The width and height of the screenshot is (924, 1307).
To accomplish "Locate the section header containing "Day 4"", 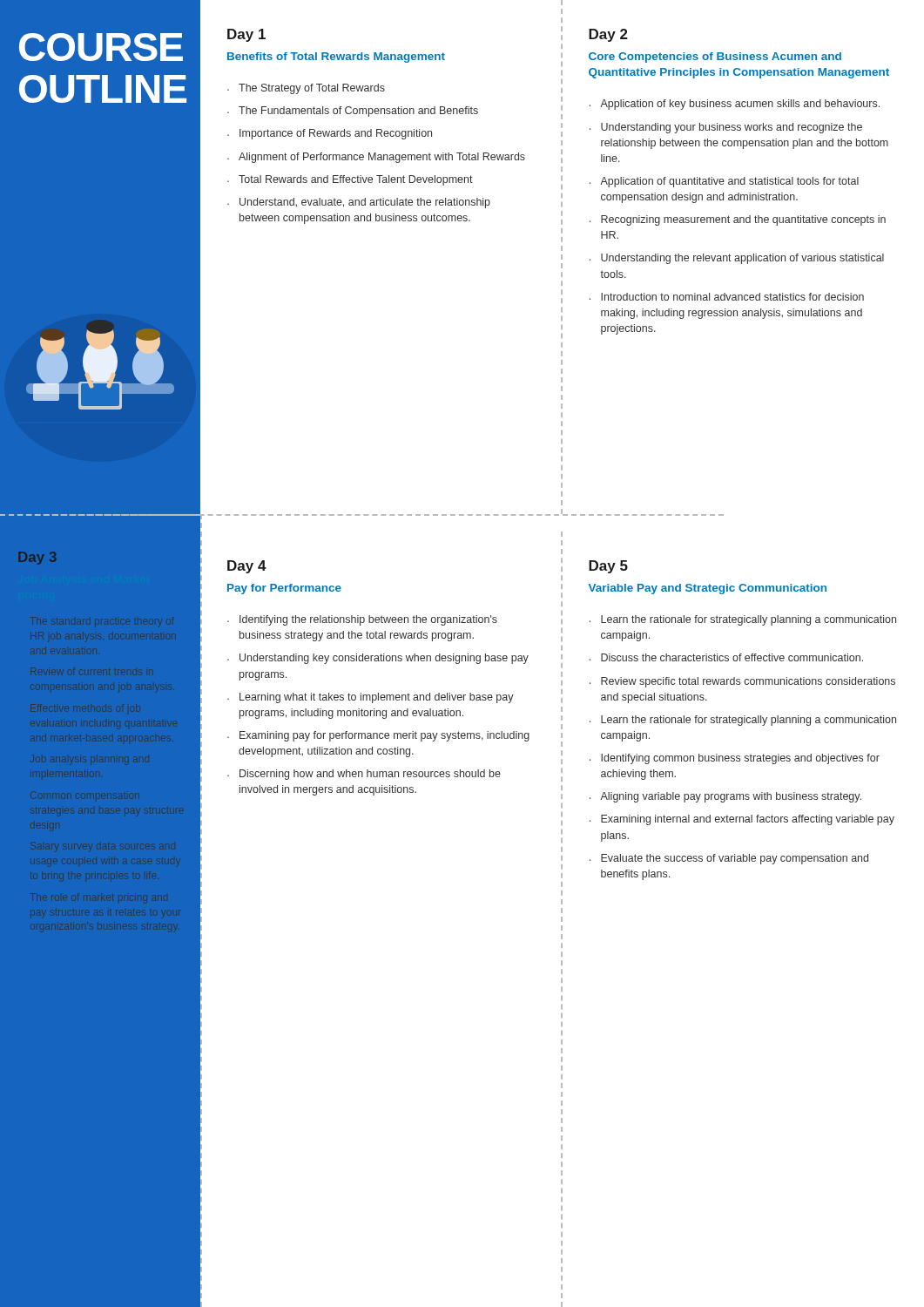I will (246, 566).
